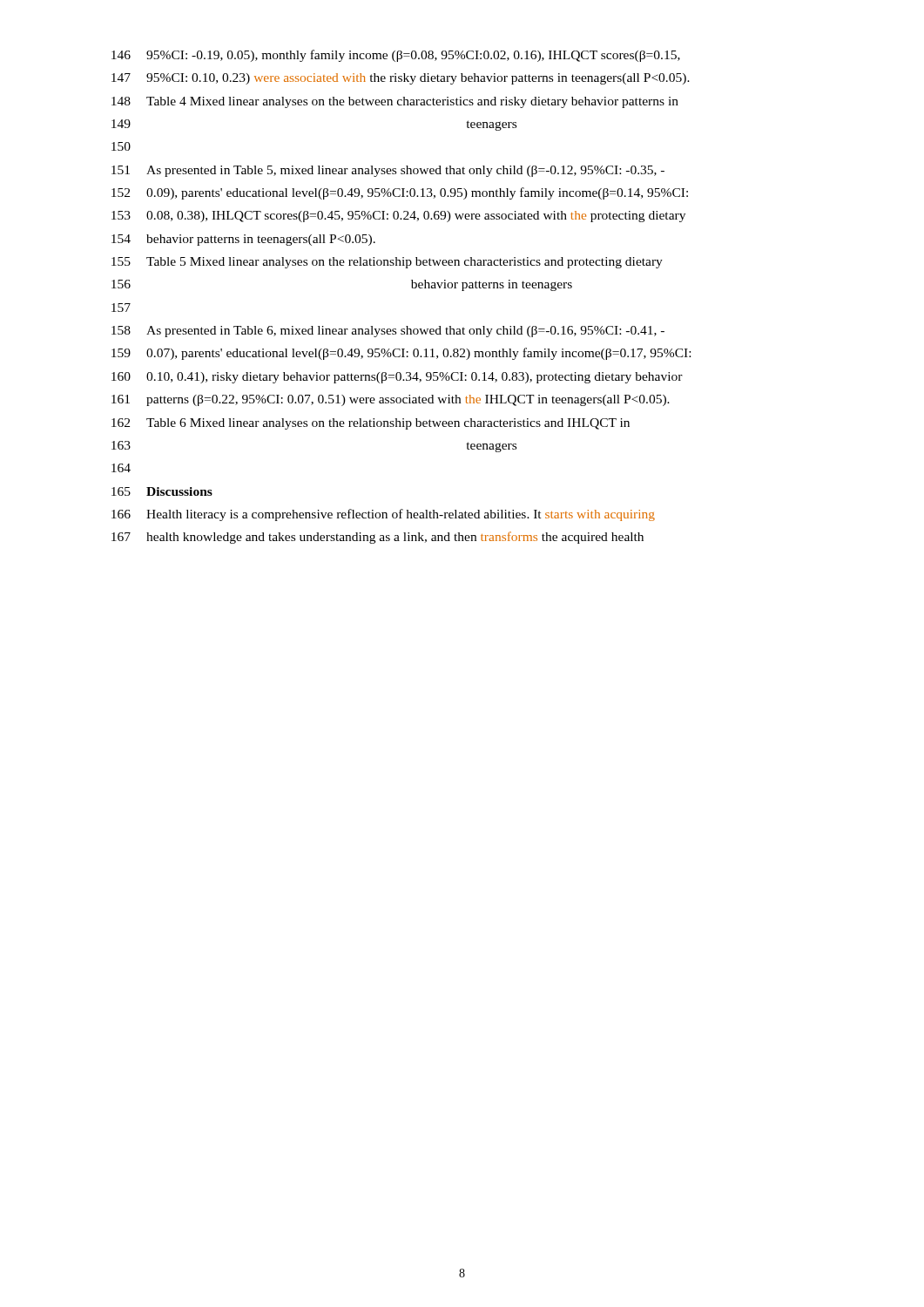Click on the text block that says "148 Table 4 Mixed linear analyses on the"

[466, 101]
